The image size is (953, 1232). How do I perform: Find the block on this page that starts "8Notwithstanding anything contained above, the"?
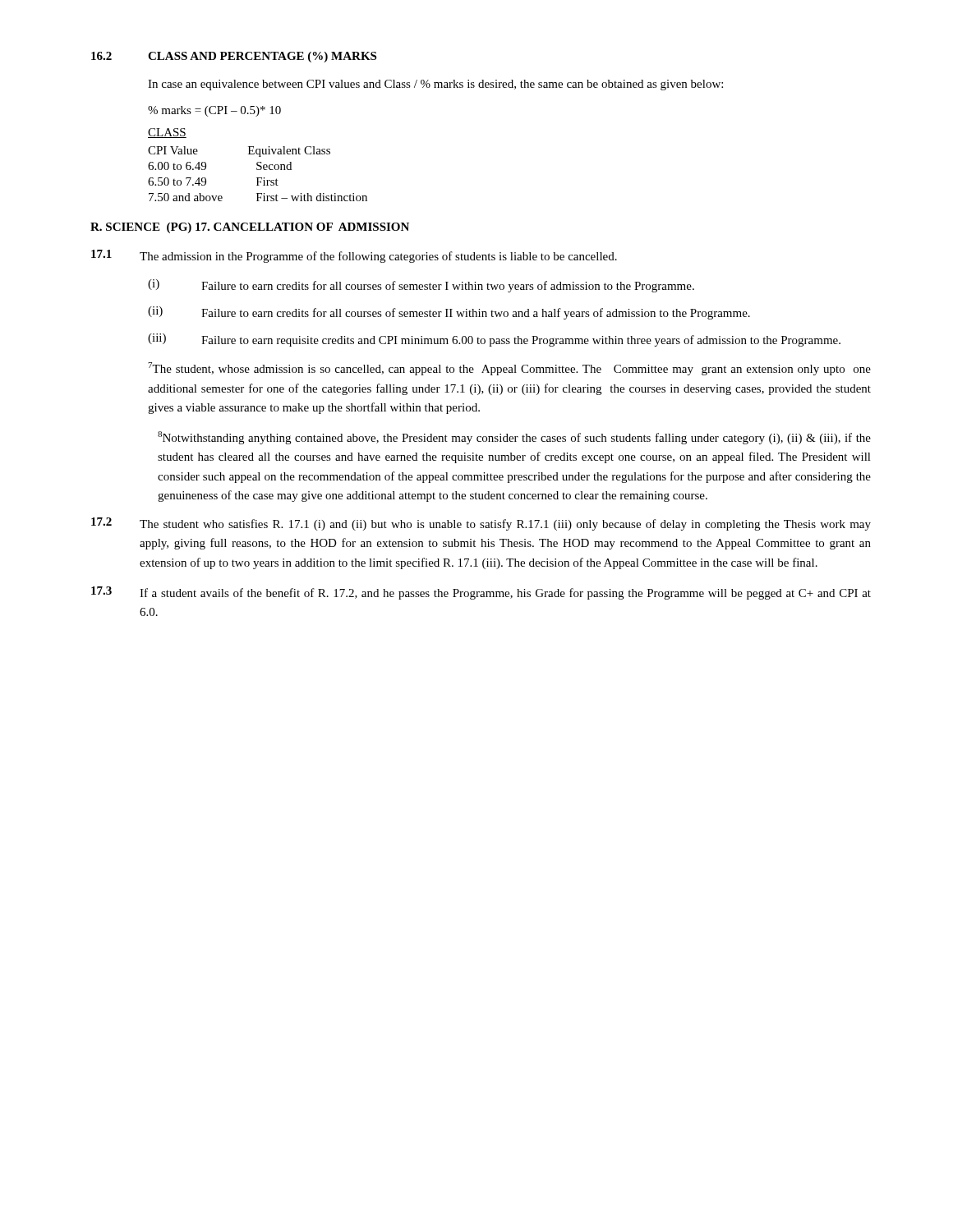(514, 465)
